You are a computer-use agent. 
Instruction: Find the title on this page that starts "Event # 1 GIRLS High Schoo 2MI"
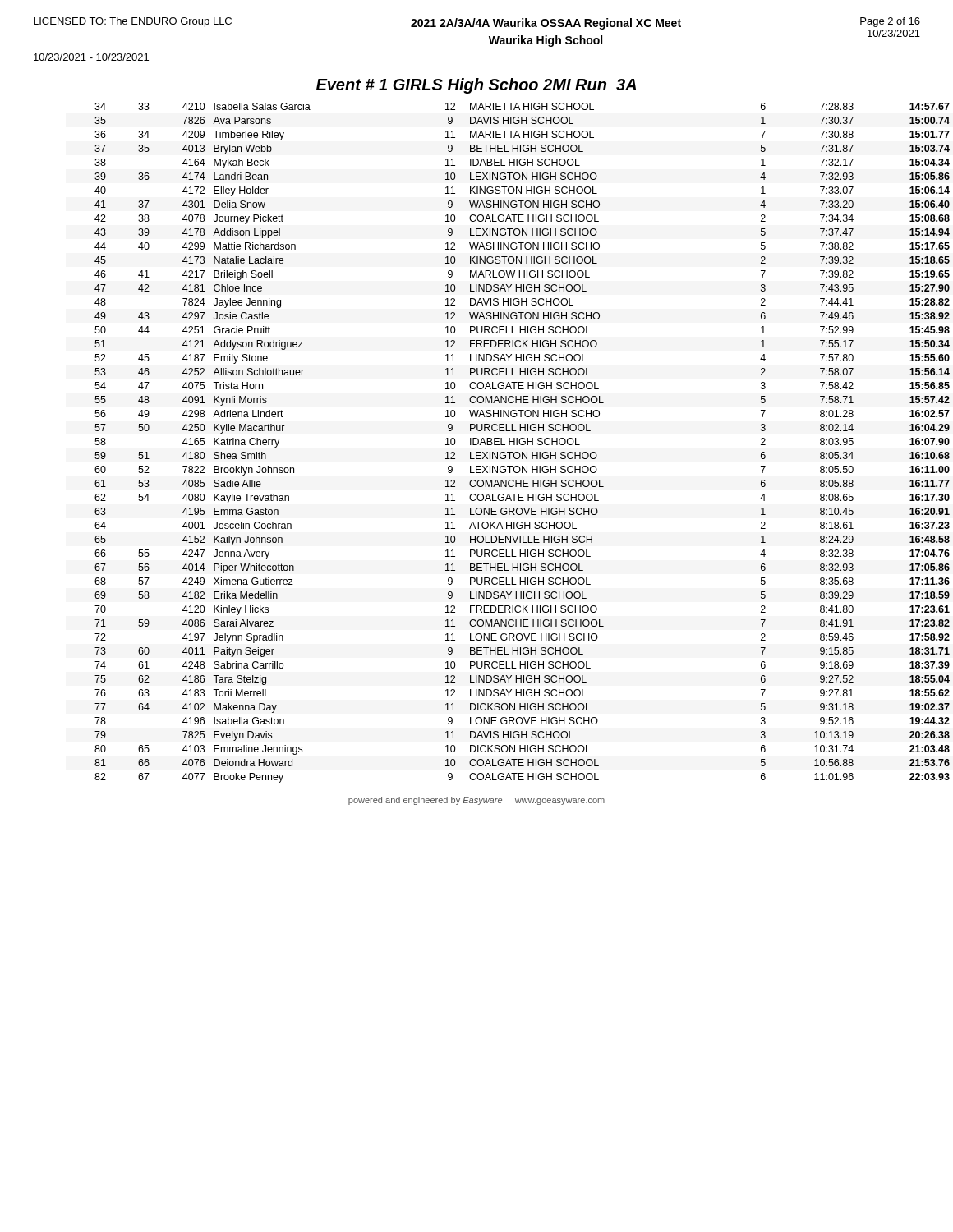(x=476, y=85)
